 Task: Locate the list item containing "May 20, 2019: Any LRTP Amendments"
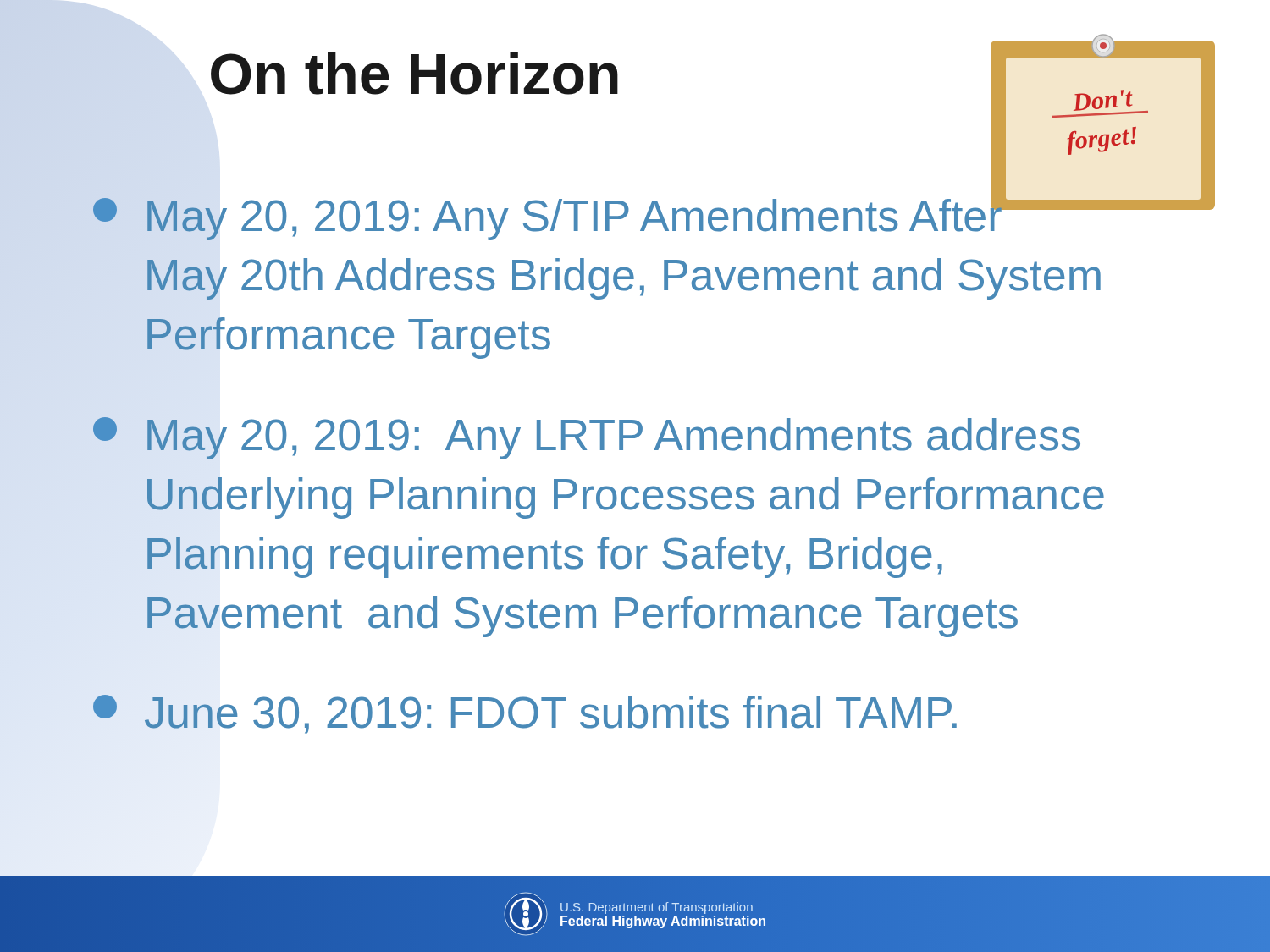(599, 524)
